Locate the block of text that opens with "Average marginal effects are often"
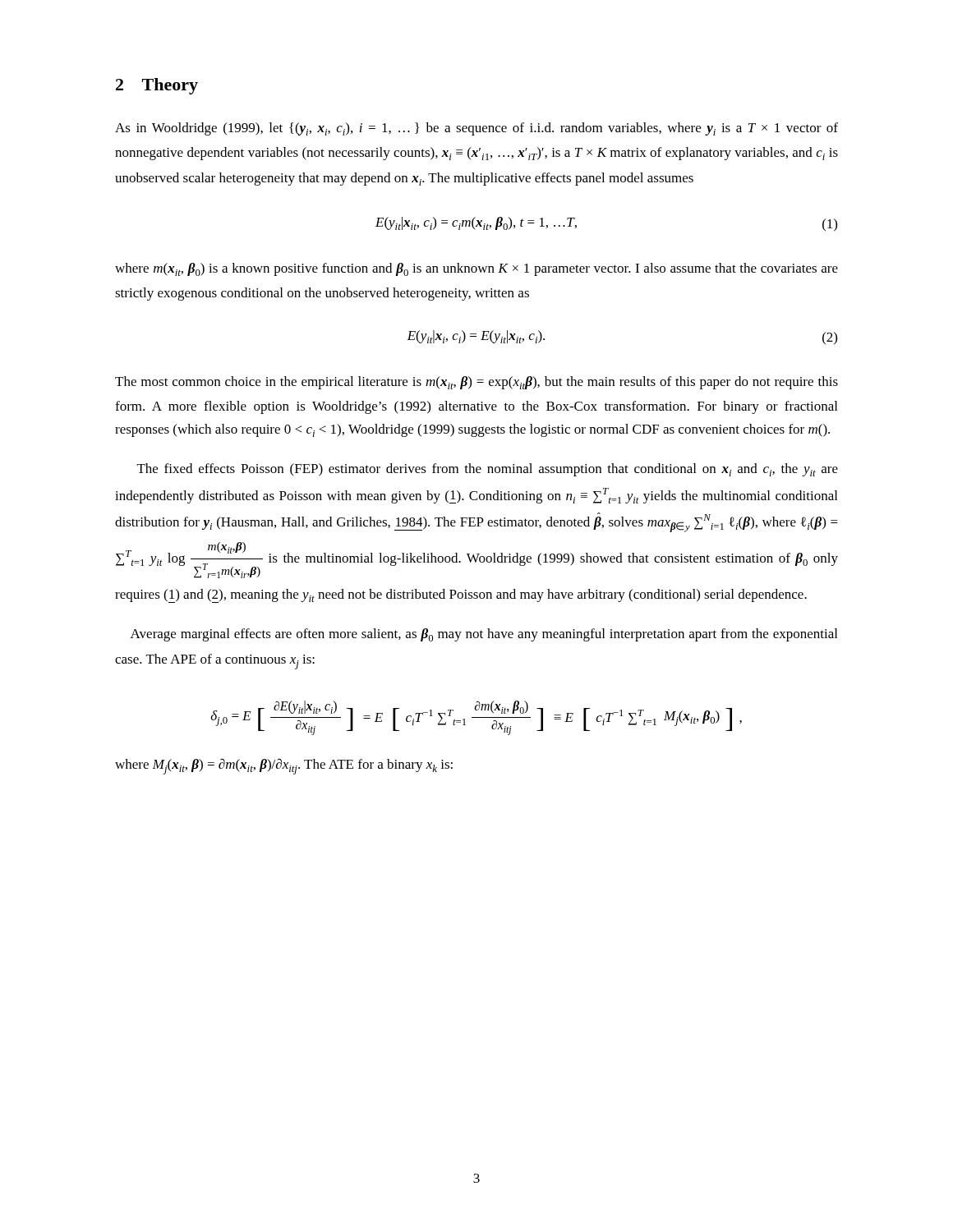This screenshot has width=953, height=1232. [476, 648]
